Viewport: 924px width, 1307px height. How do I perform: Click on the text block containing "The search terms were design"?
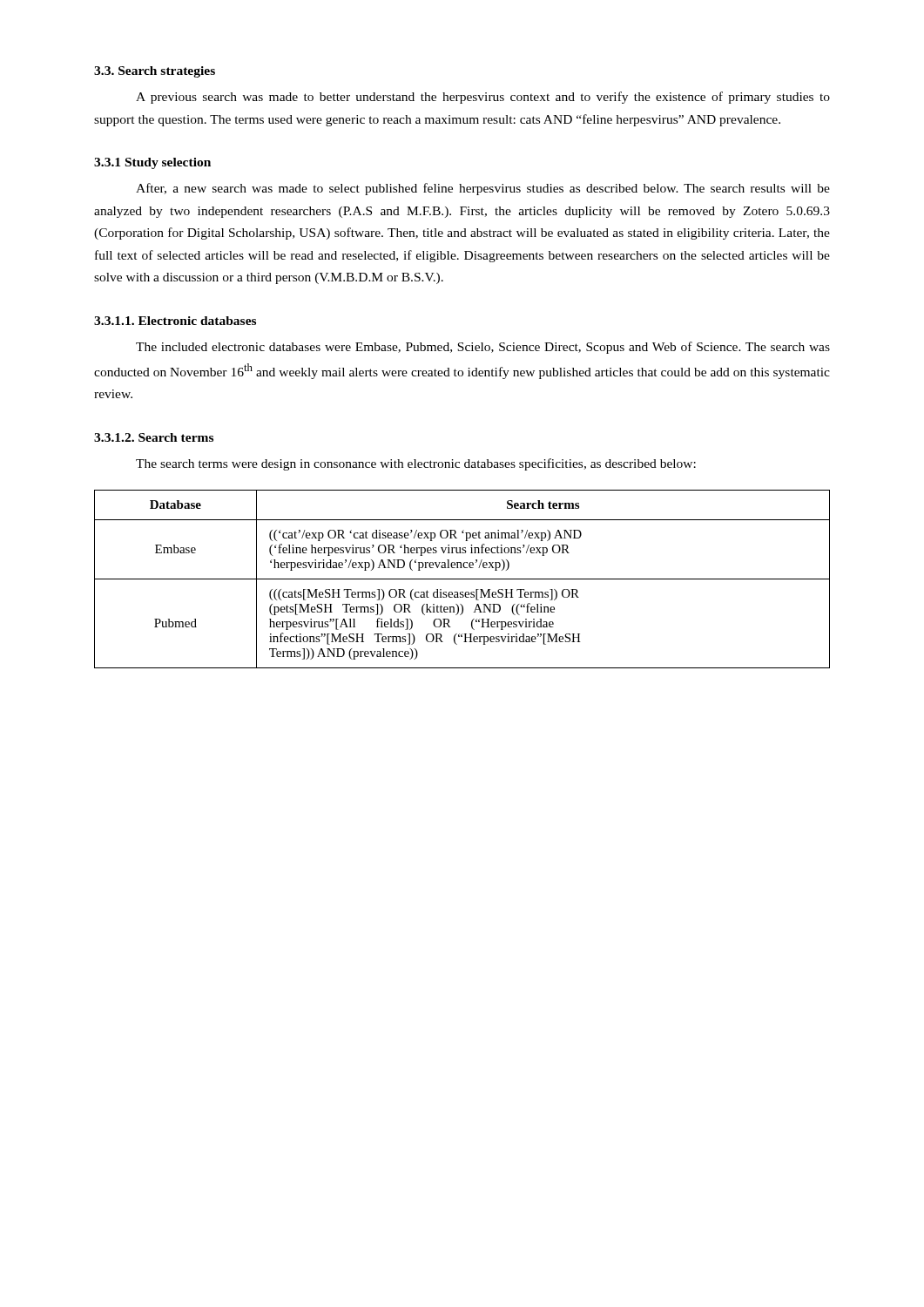462,463
